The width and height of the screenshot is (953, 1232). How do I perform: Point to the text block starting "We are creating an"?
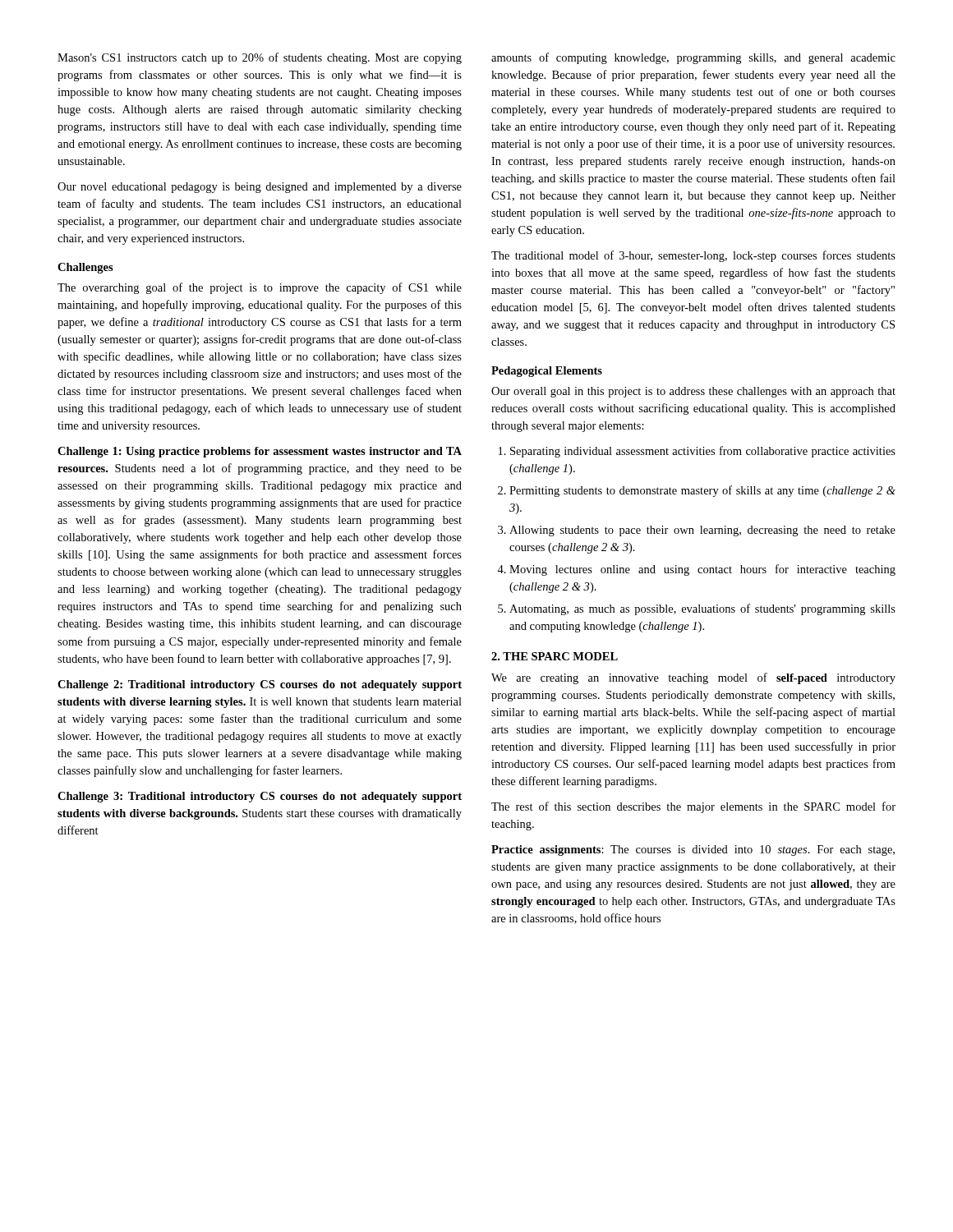click(693, 729)
